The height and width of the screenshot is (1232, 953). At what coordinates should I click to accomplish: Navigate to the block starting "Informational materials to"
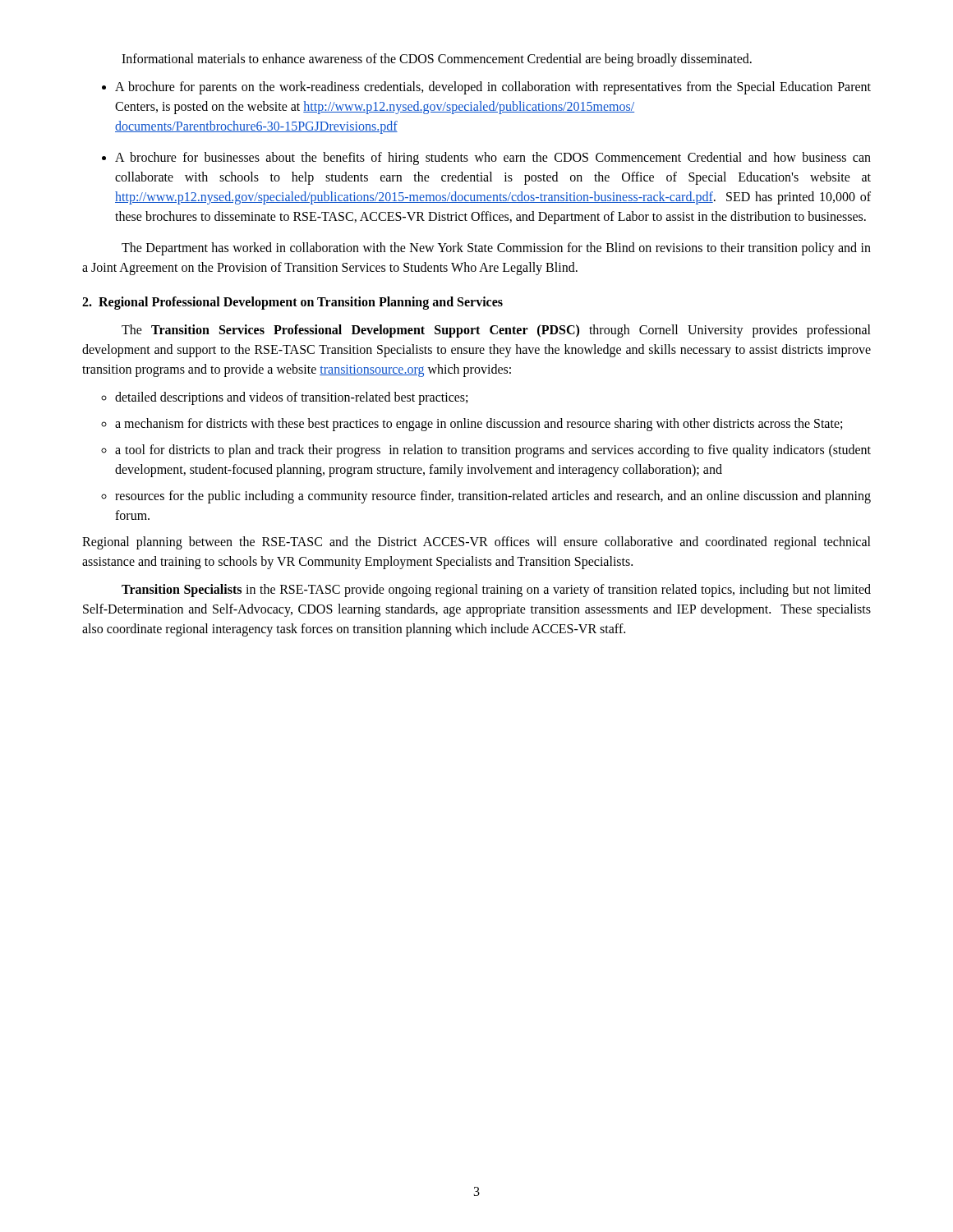(x=437, y=59)
